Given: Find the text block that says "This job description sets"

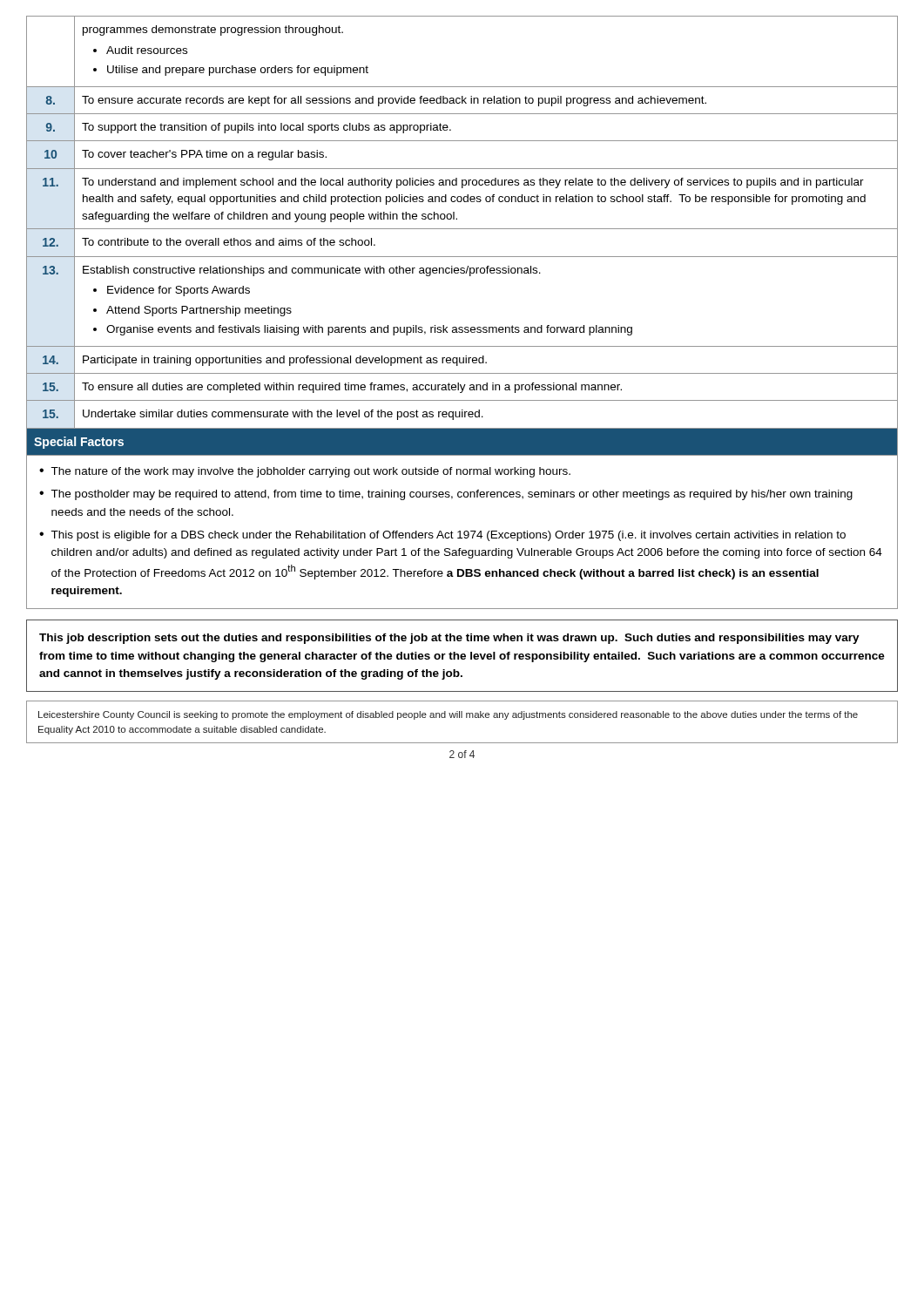Looking at the screenshot, I should pyautogui.click(x=462, y=655).
